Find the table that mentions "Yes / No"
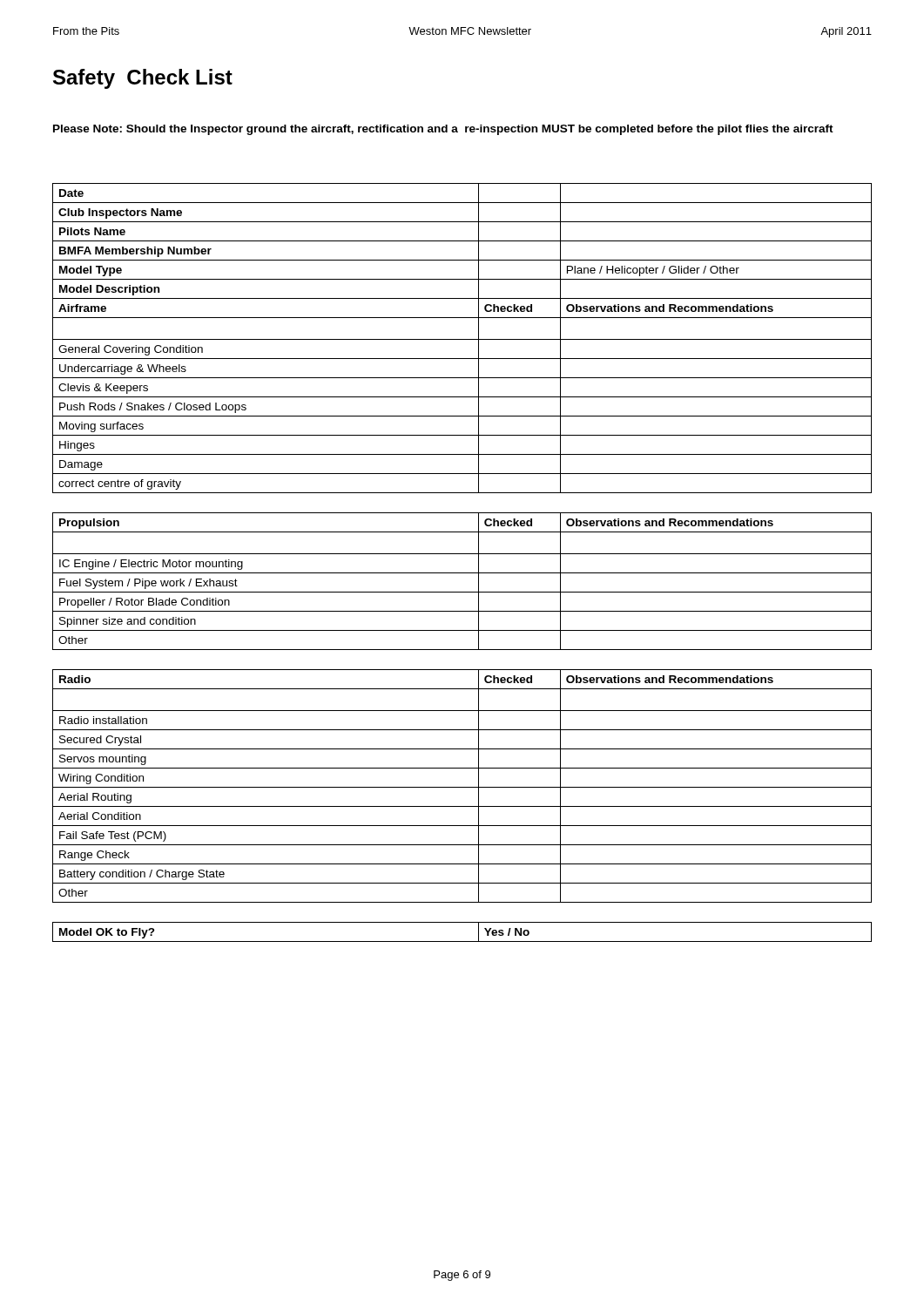 (462, 932)
